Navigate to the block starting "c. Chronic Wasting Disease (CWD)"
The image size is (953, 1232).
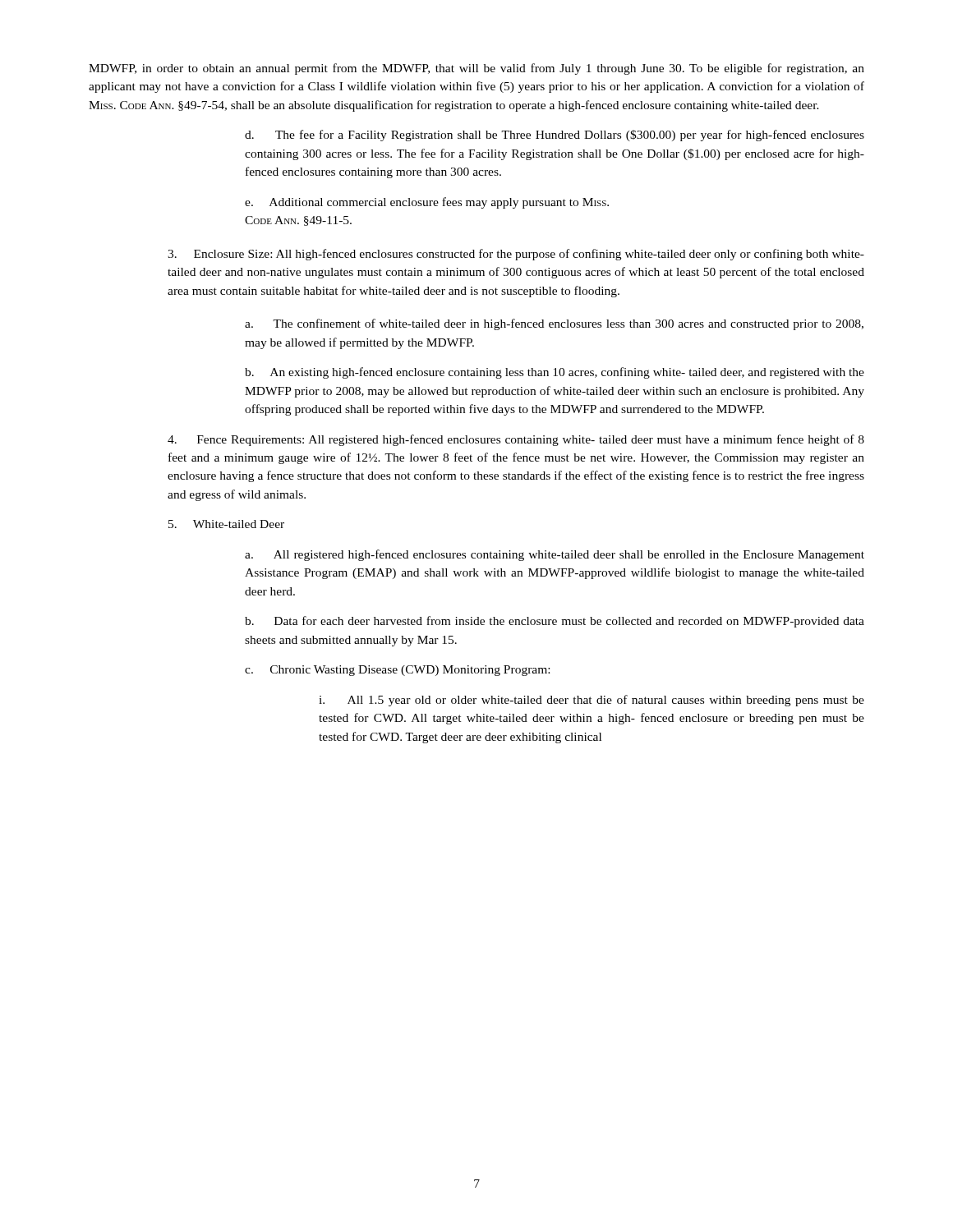398,669
